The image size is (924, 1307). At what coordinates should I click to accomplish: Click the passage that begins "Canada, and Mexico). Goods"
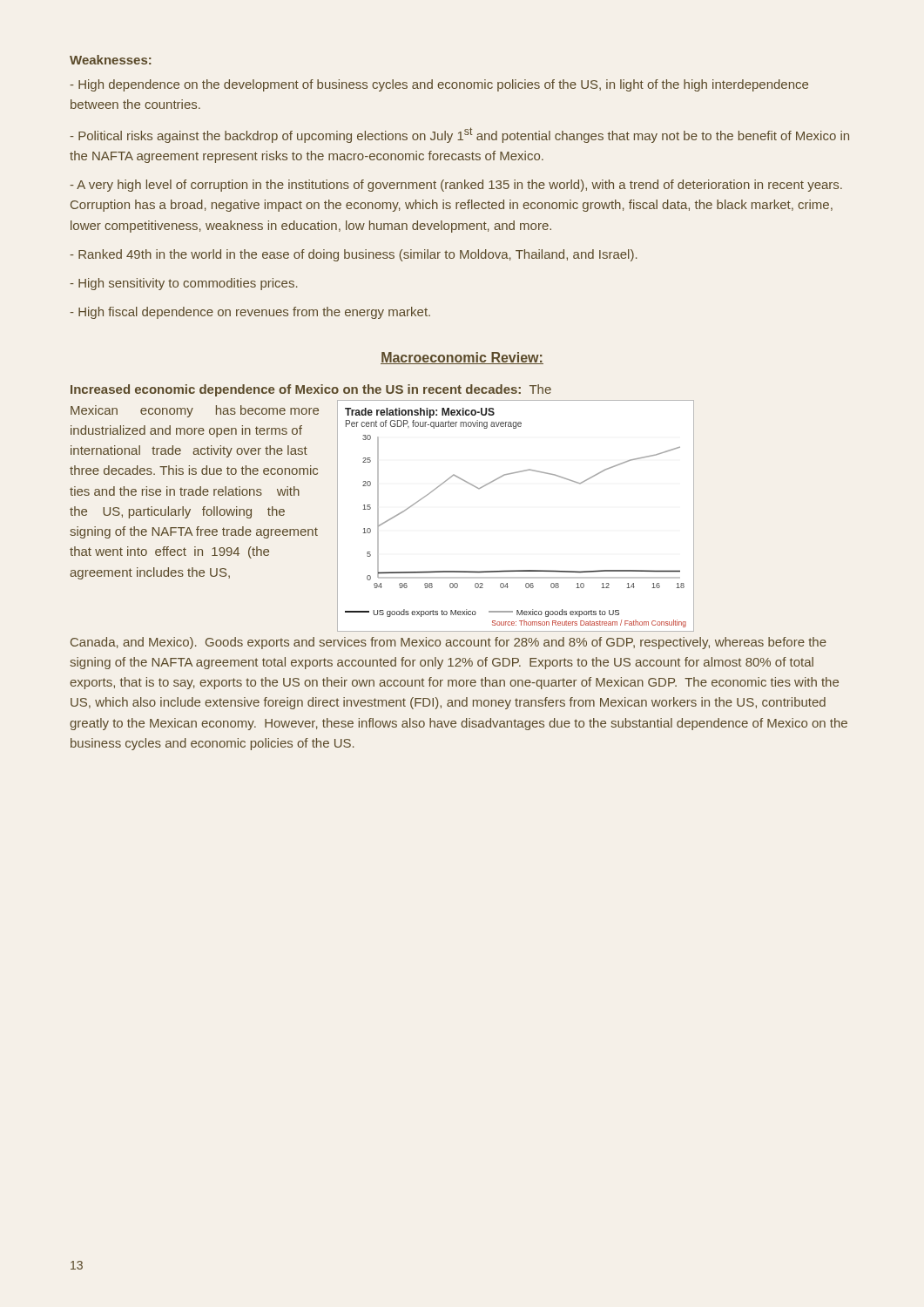tap(459, 692)
